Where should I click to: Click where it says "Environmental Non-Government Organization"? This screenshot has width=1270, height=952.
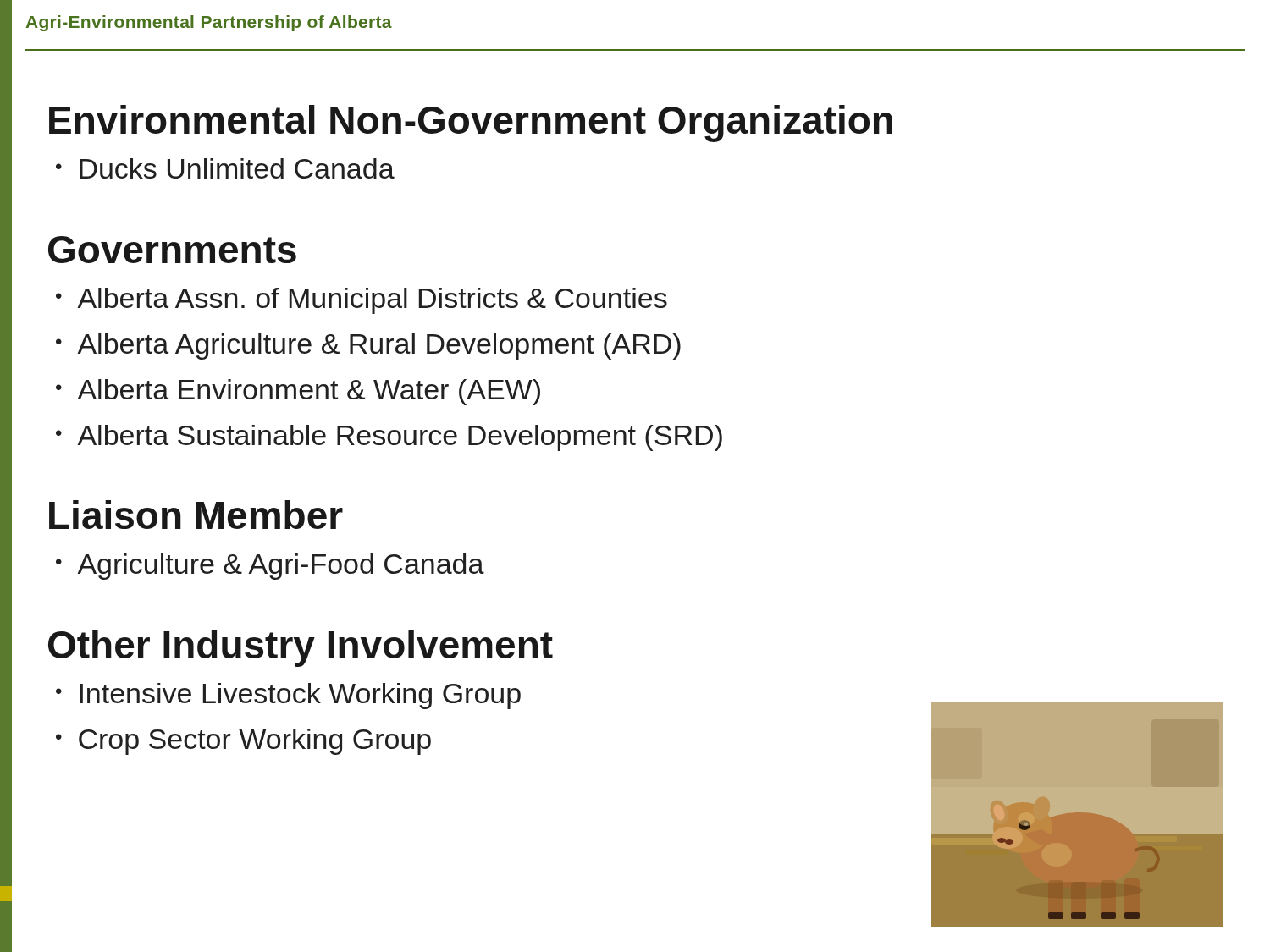471,120
